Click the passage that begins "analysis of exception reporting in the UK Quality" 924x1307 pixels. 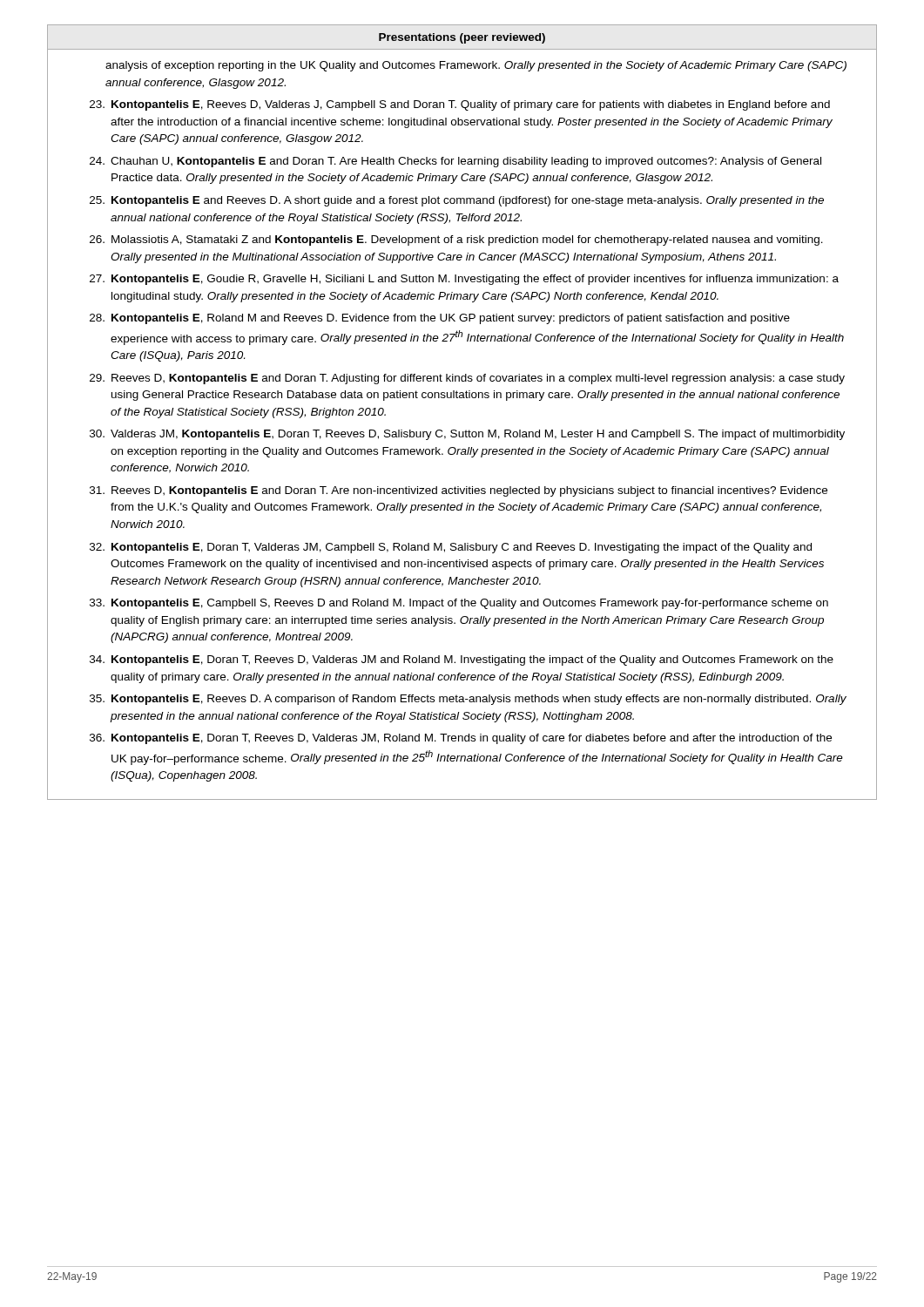click(476, 73)
